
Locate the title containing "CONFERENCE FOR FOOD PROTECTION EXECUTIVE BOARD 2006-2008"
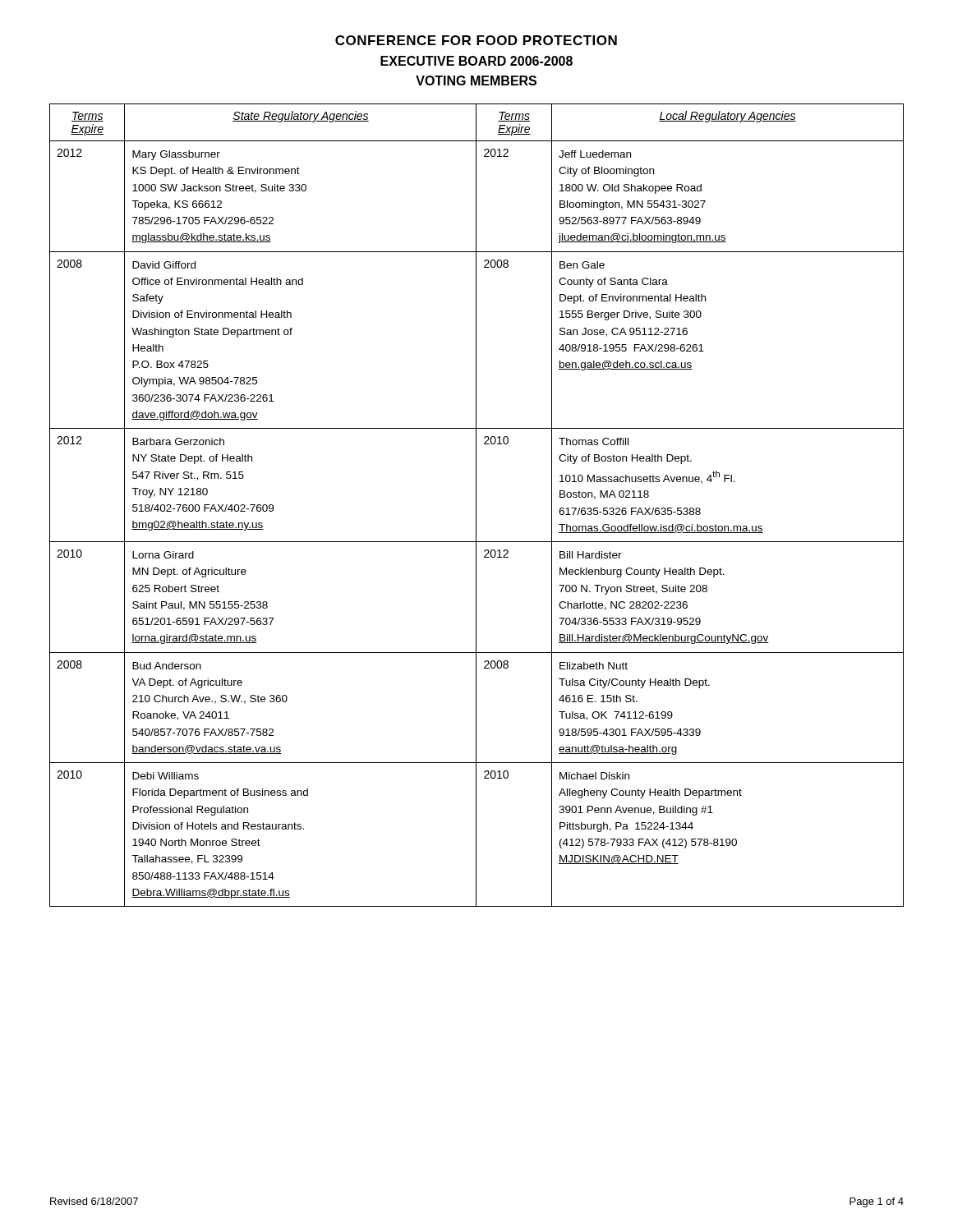(476, 61)
